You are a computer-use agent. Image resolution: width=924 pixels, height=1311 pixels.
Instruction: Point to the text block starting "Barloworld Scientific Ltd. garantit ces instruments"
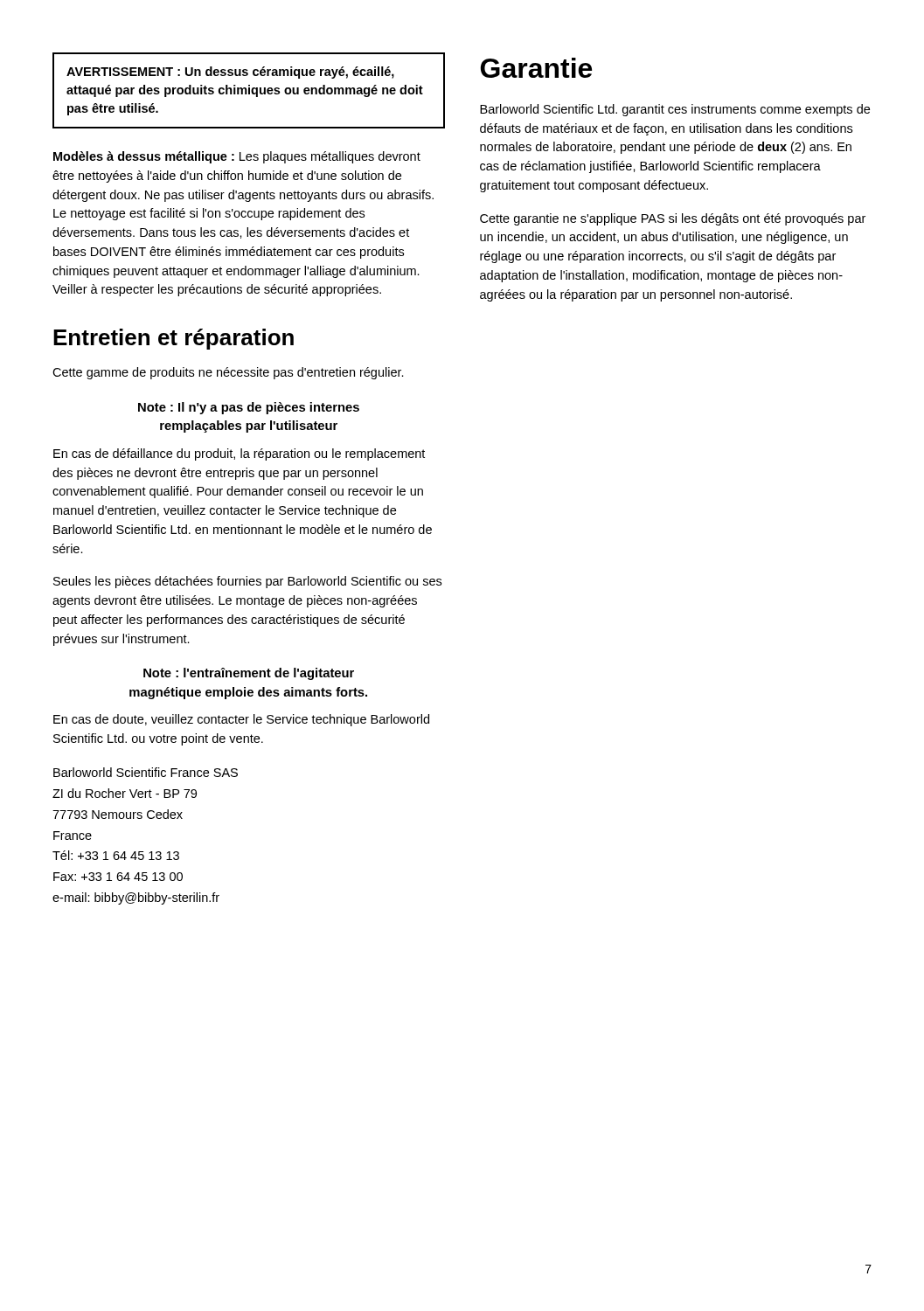[675, 147]
